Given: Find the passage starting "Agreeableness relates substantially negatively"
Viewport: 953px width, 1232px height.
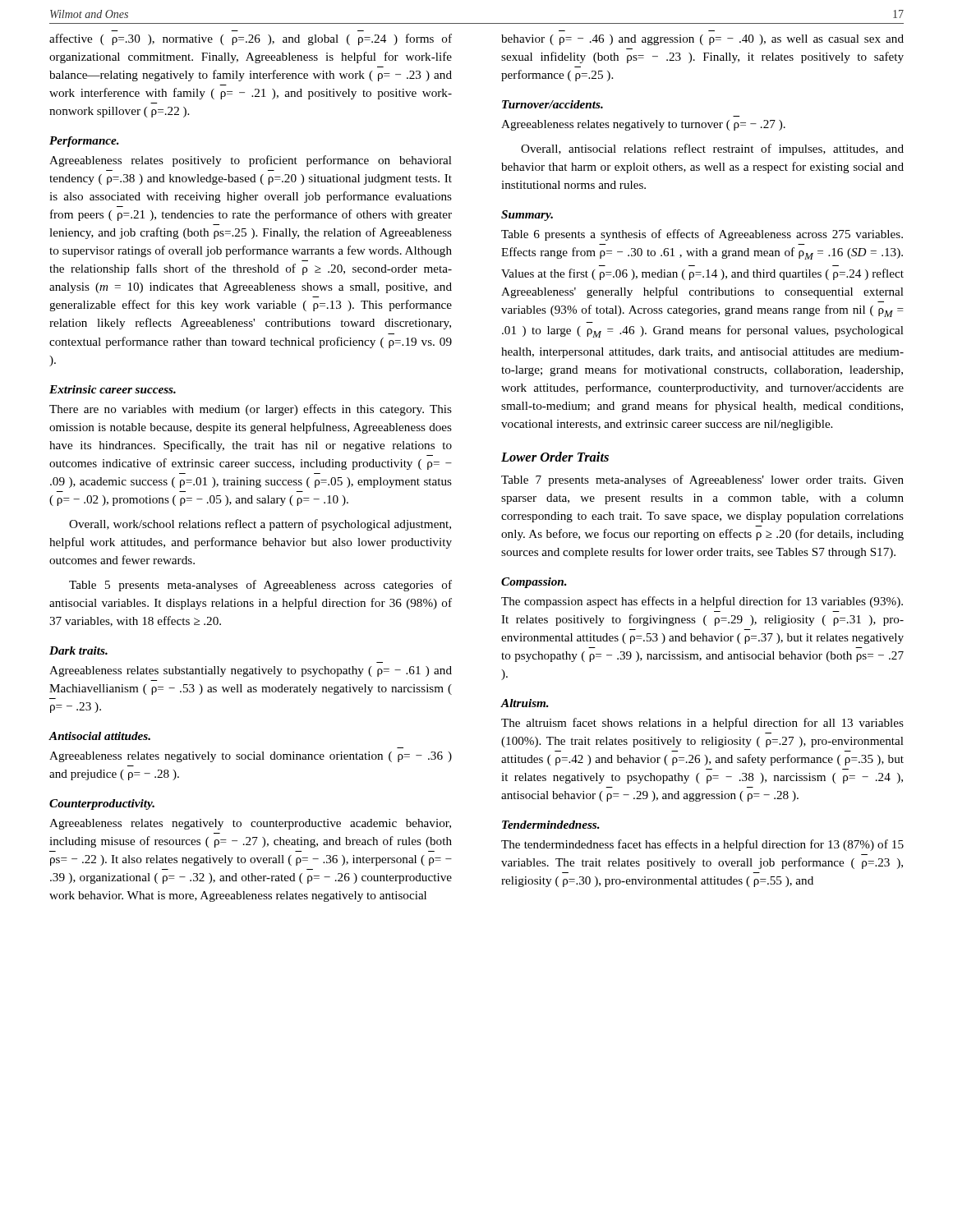Looking at the screenshot, I should click(251, 688).
